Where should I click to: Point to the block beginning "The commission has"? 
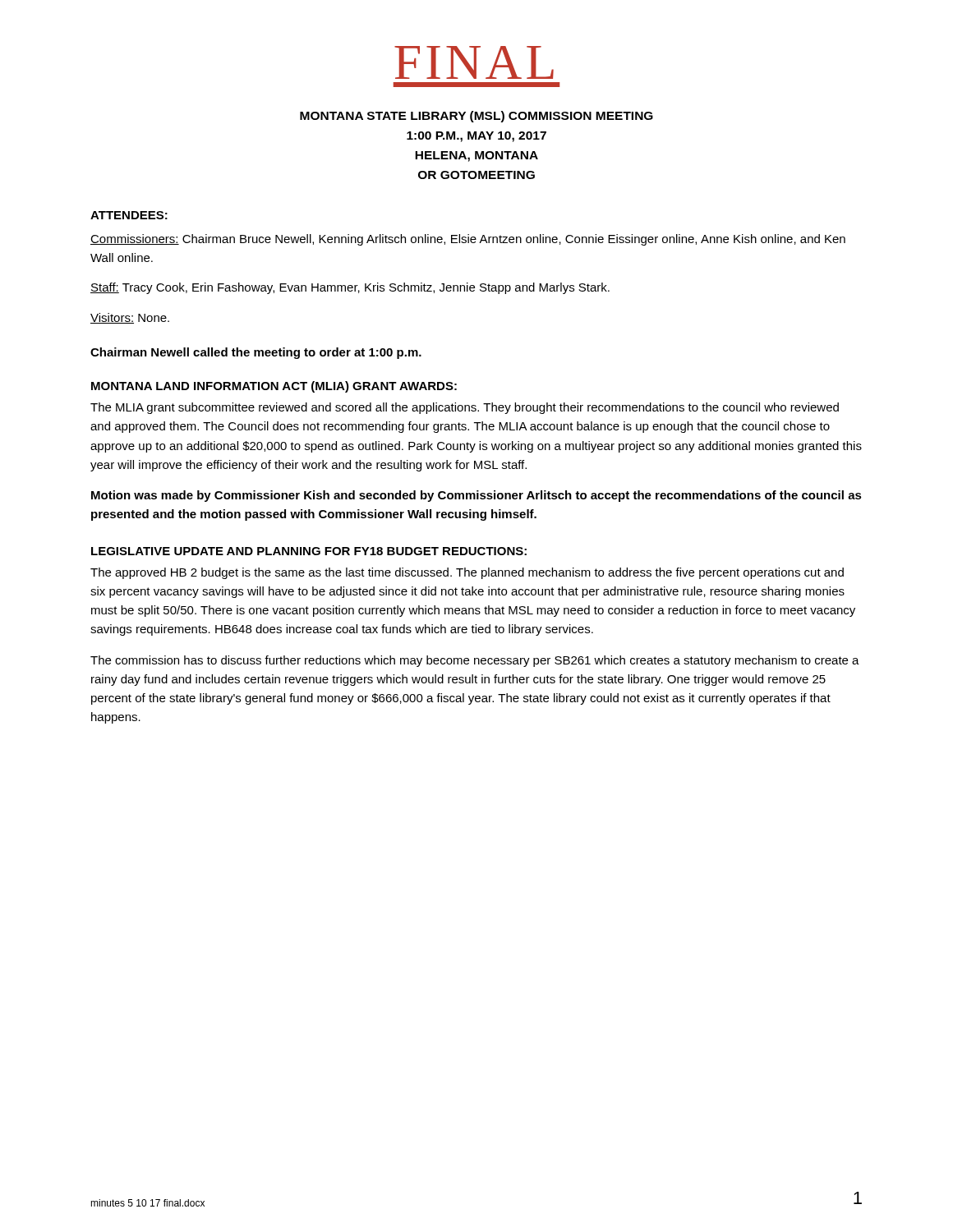[475, 688]
